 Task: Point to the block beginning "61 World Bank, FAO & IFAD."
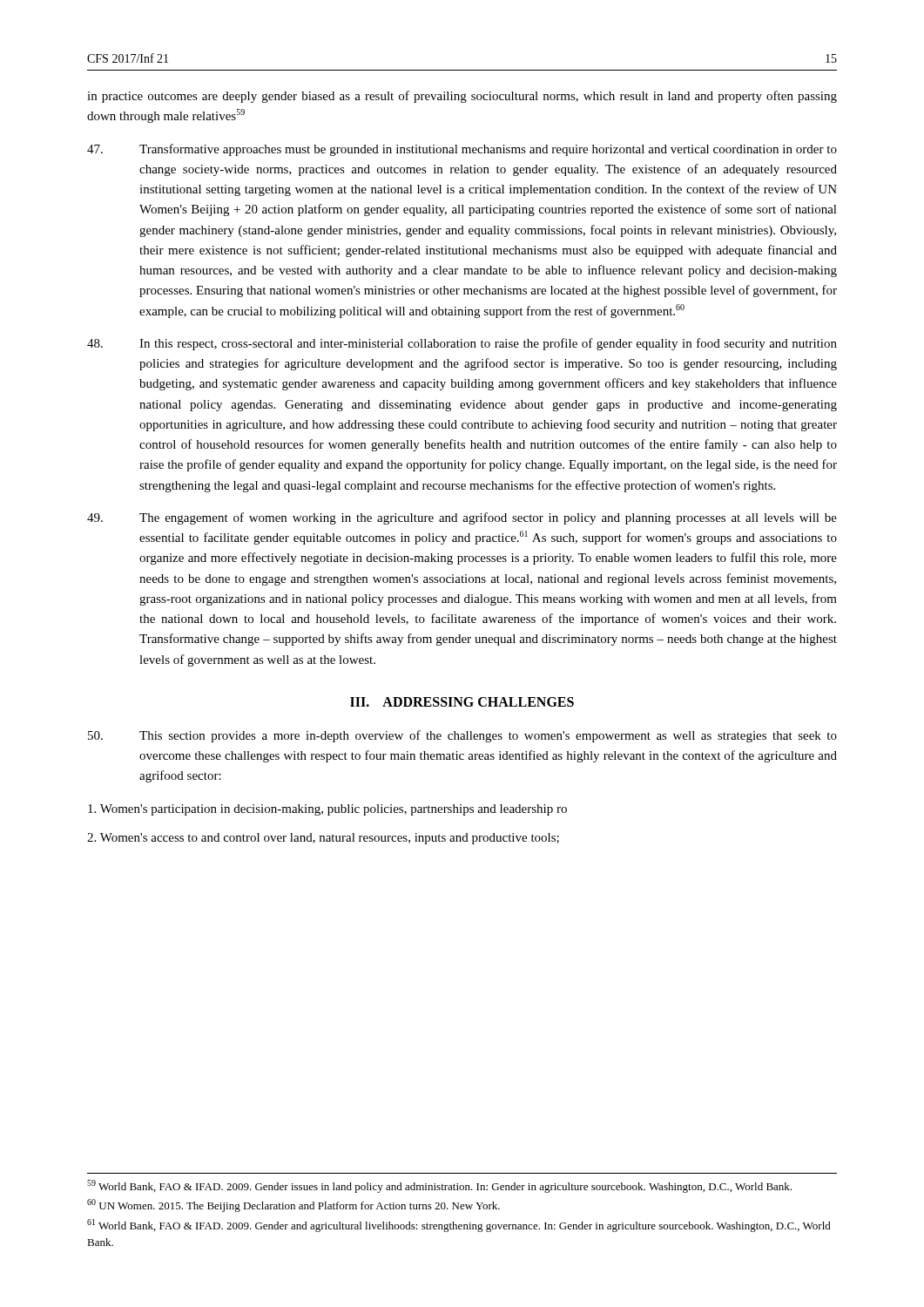(x=459, y=1234)
